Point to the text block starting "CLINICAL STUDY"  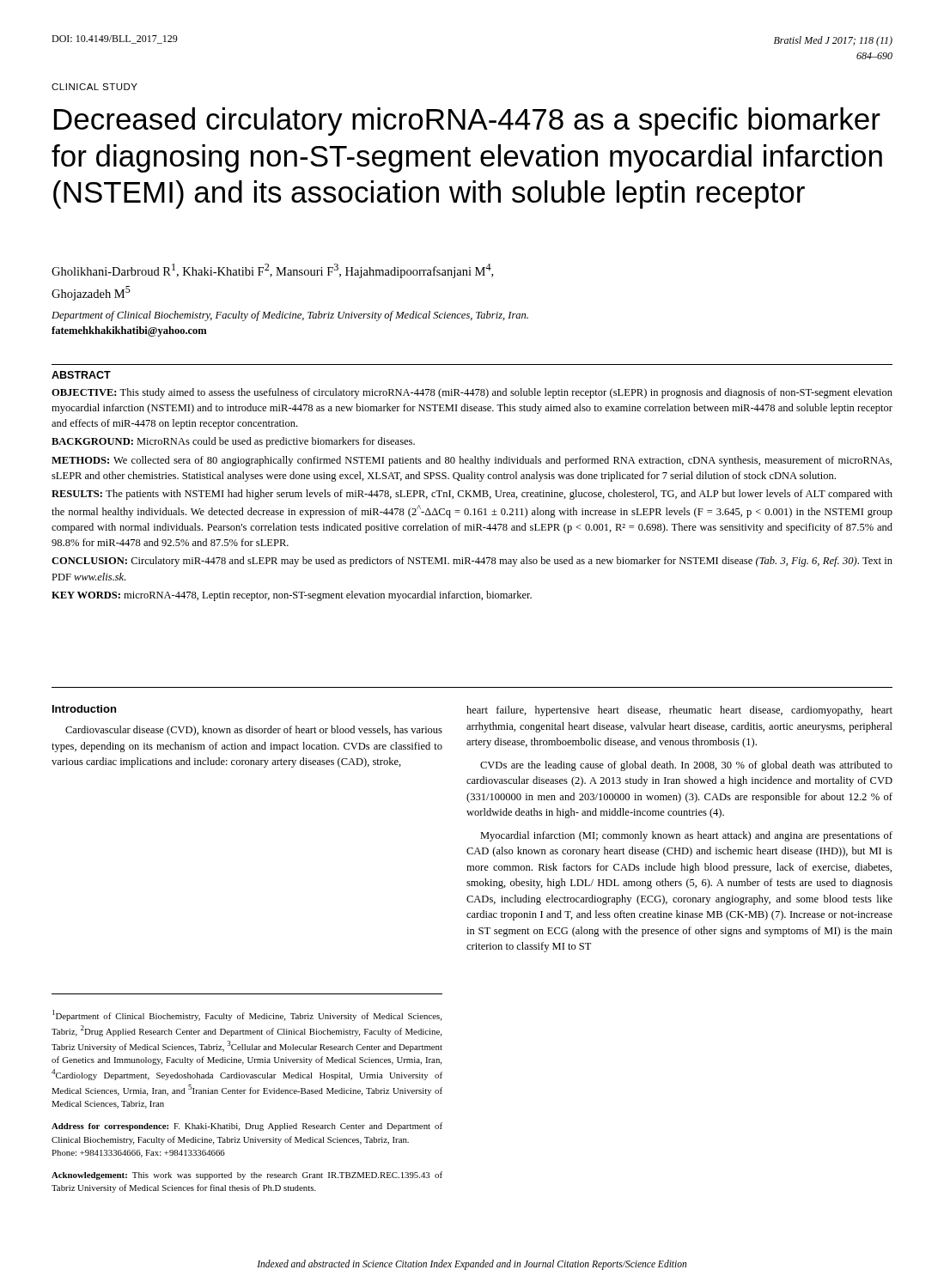tap(95, 87)
